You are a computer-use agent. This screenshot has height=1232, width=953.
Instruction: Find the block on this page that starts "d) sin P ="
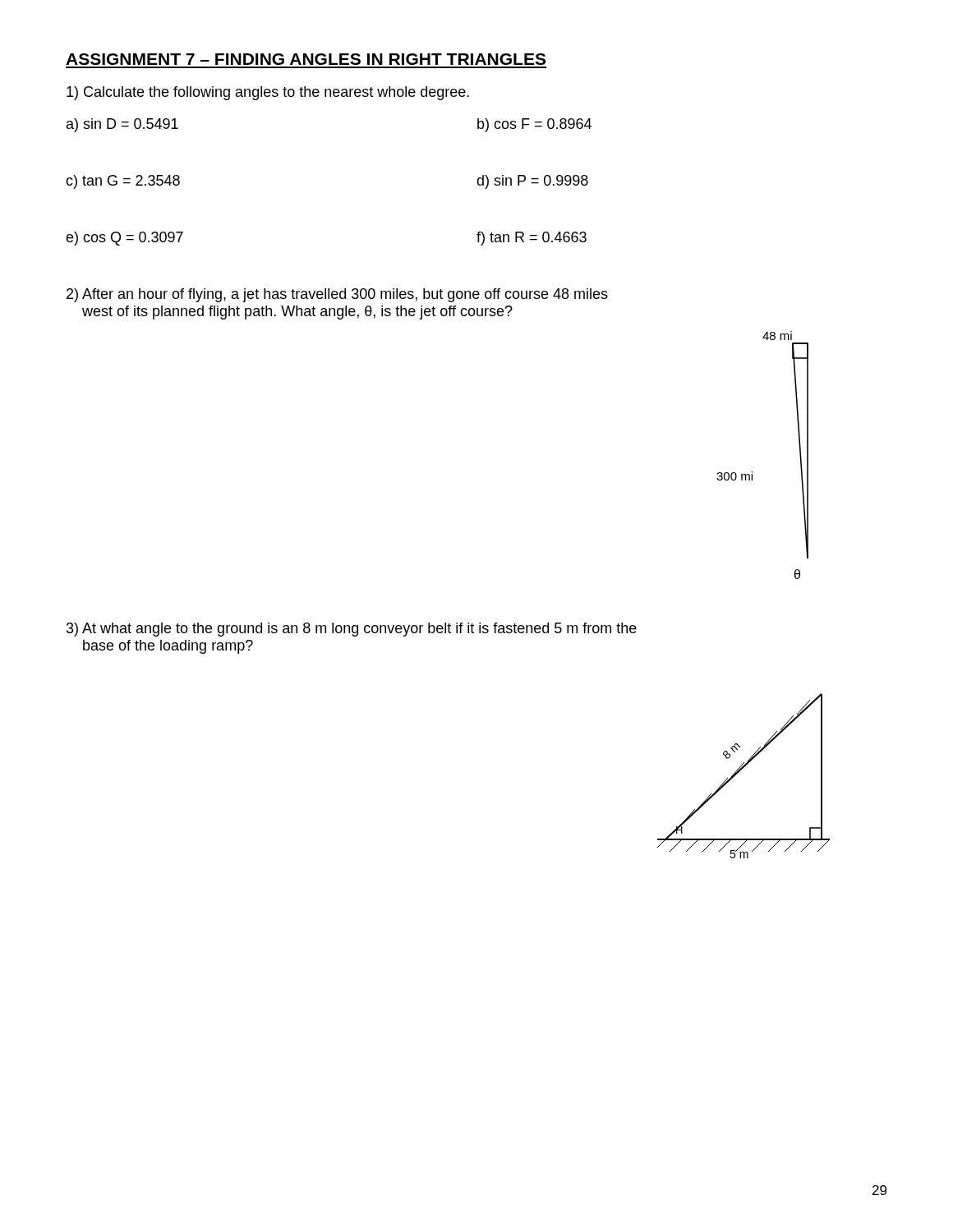click(532, 181)
